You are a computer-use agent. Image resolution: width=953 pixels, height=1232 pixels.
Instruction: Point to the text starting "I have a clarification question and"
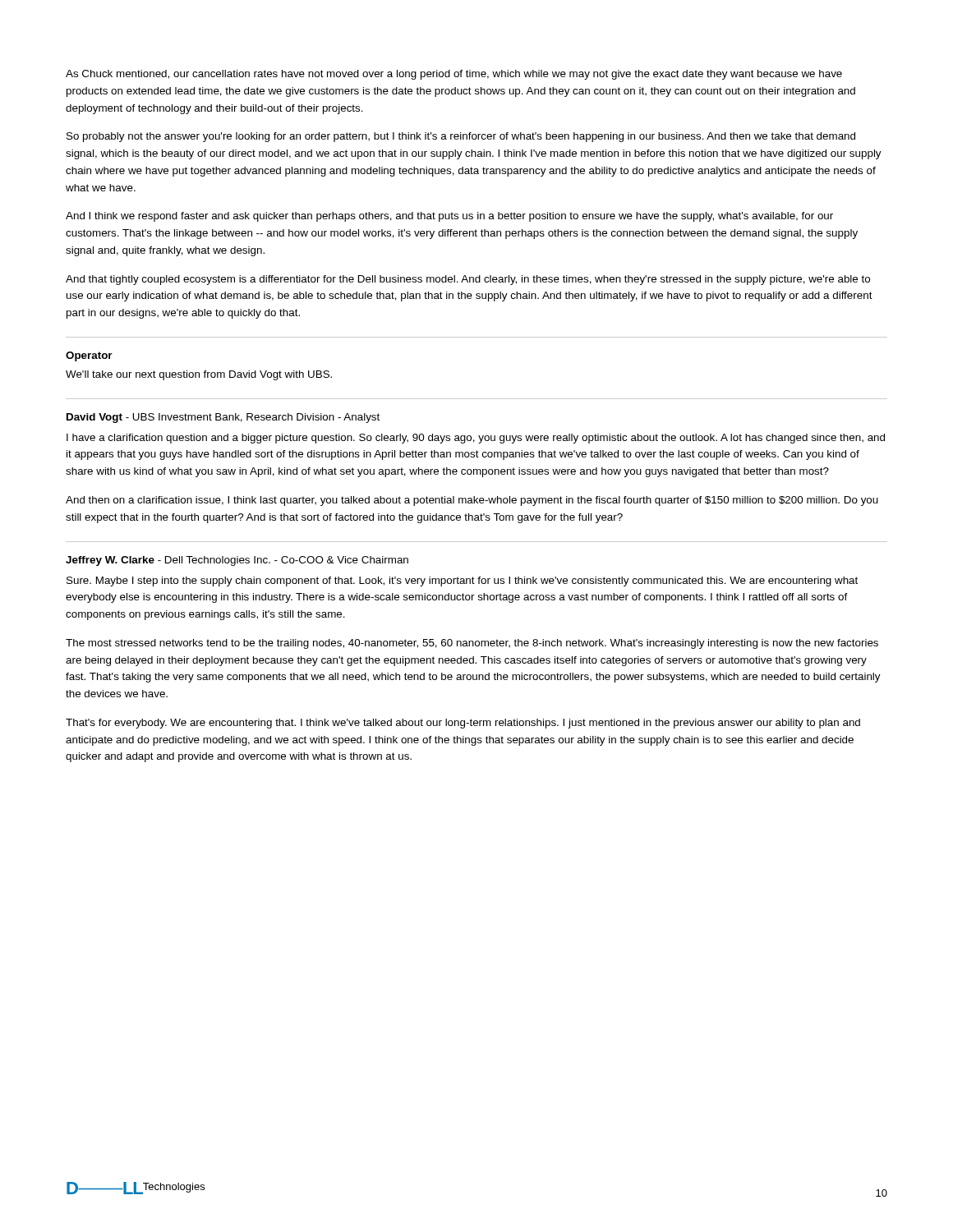pos(476,454)
